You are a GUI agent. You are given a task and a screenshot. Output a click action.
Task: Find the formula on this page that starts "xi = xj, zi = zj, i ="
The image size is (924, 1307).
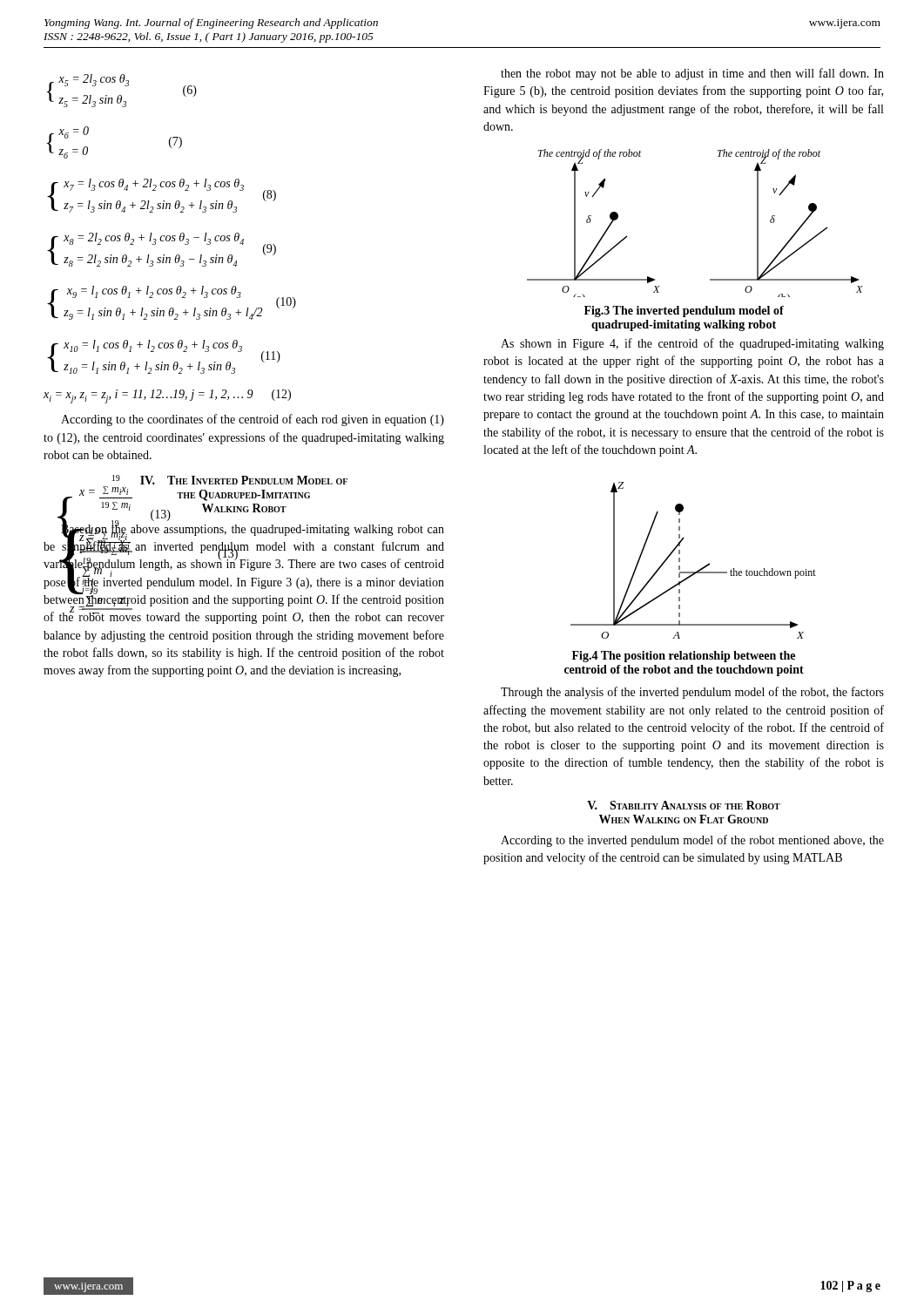pos(168,395)
